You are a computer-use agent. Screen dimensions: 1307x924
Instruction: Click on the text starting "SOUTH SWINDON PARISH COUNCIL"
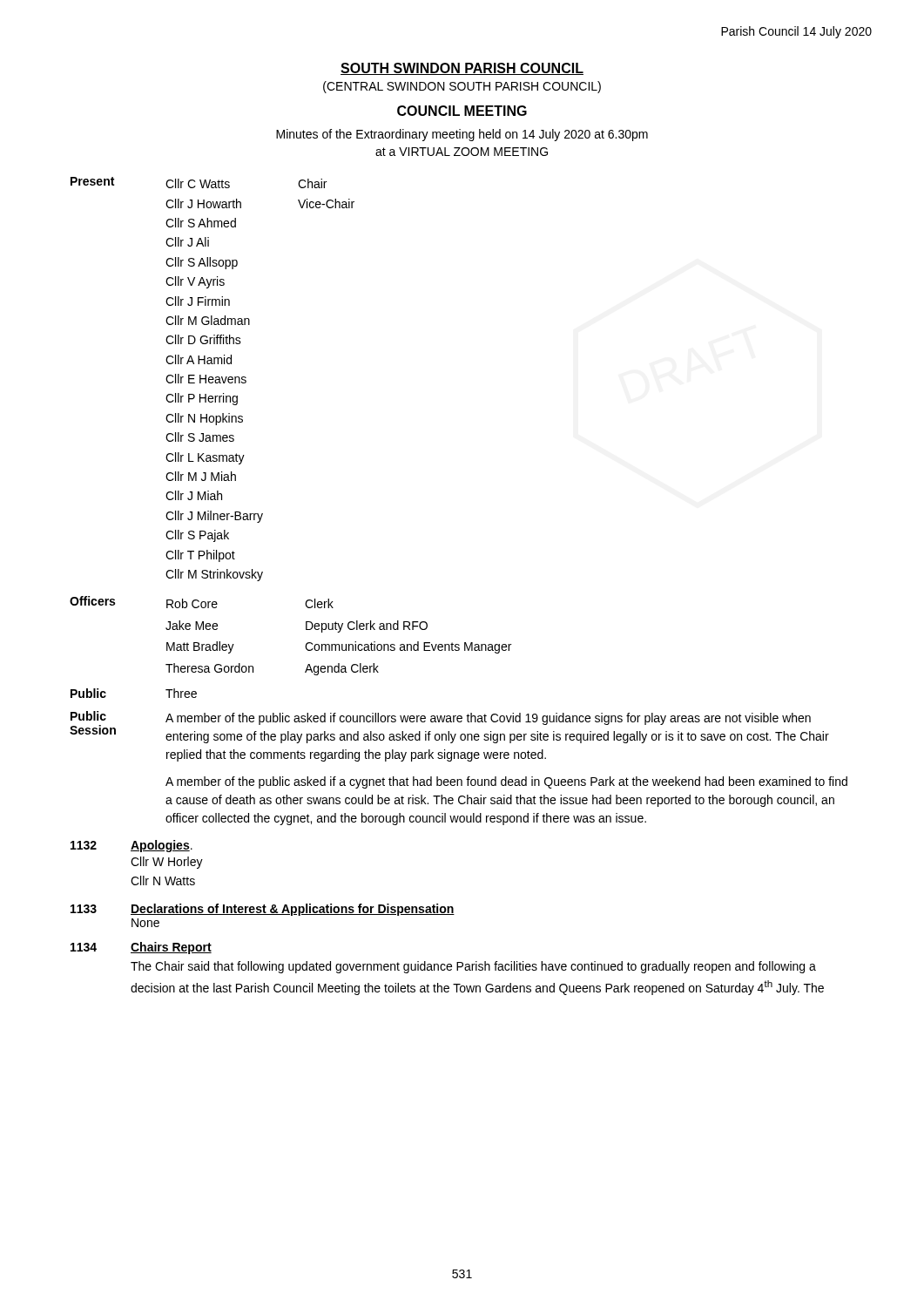462,68
